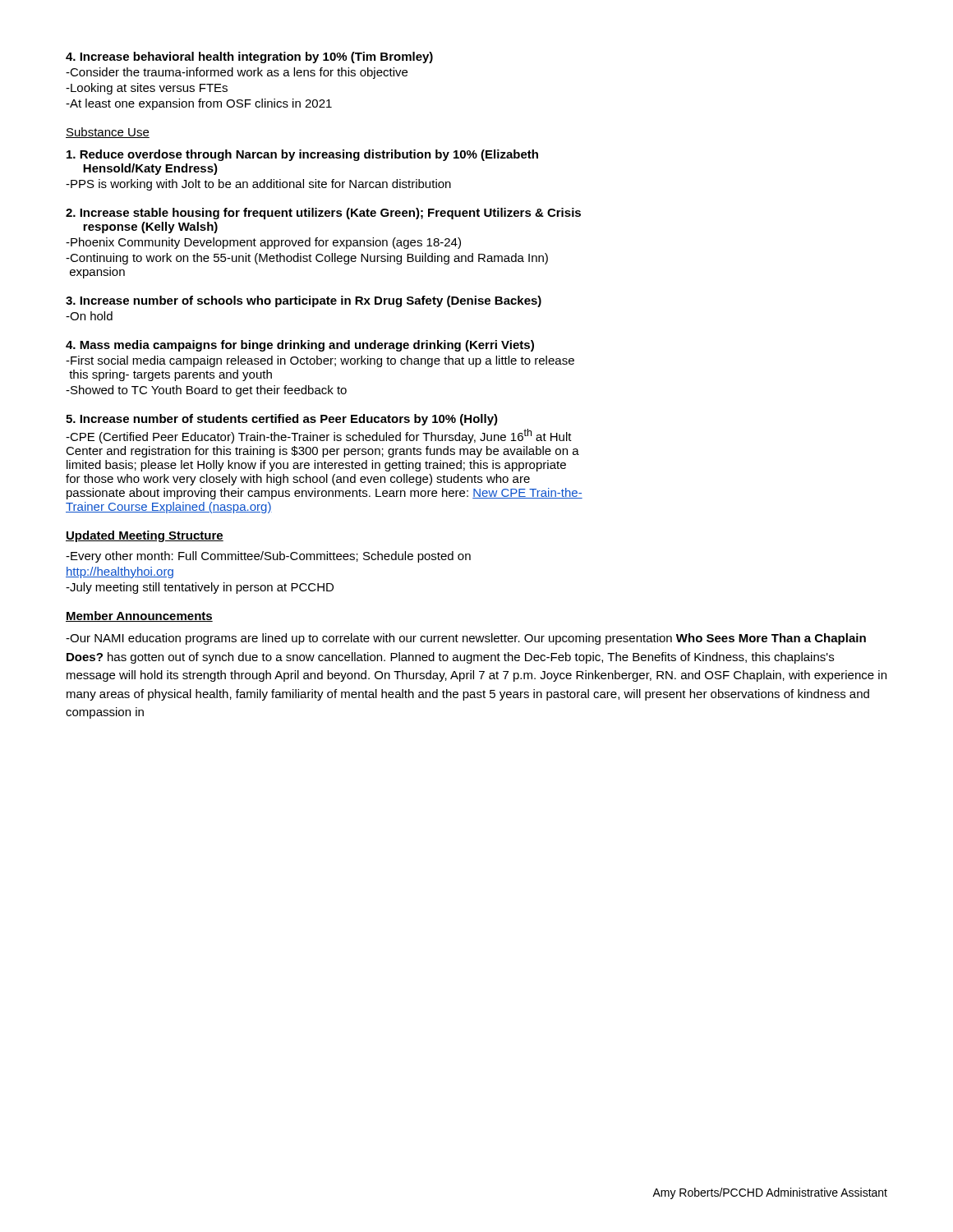Locate the text block that reads "Increase stable housing for frequent utilizers (Kate"
Image resolution: width=953 pixels, height=1232 pixels.
click(x=476, y=242)
